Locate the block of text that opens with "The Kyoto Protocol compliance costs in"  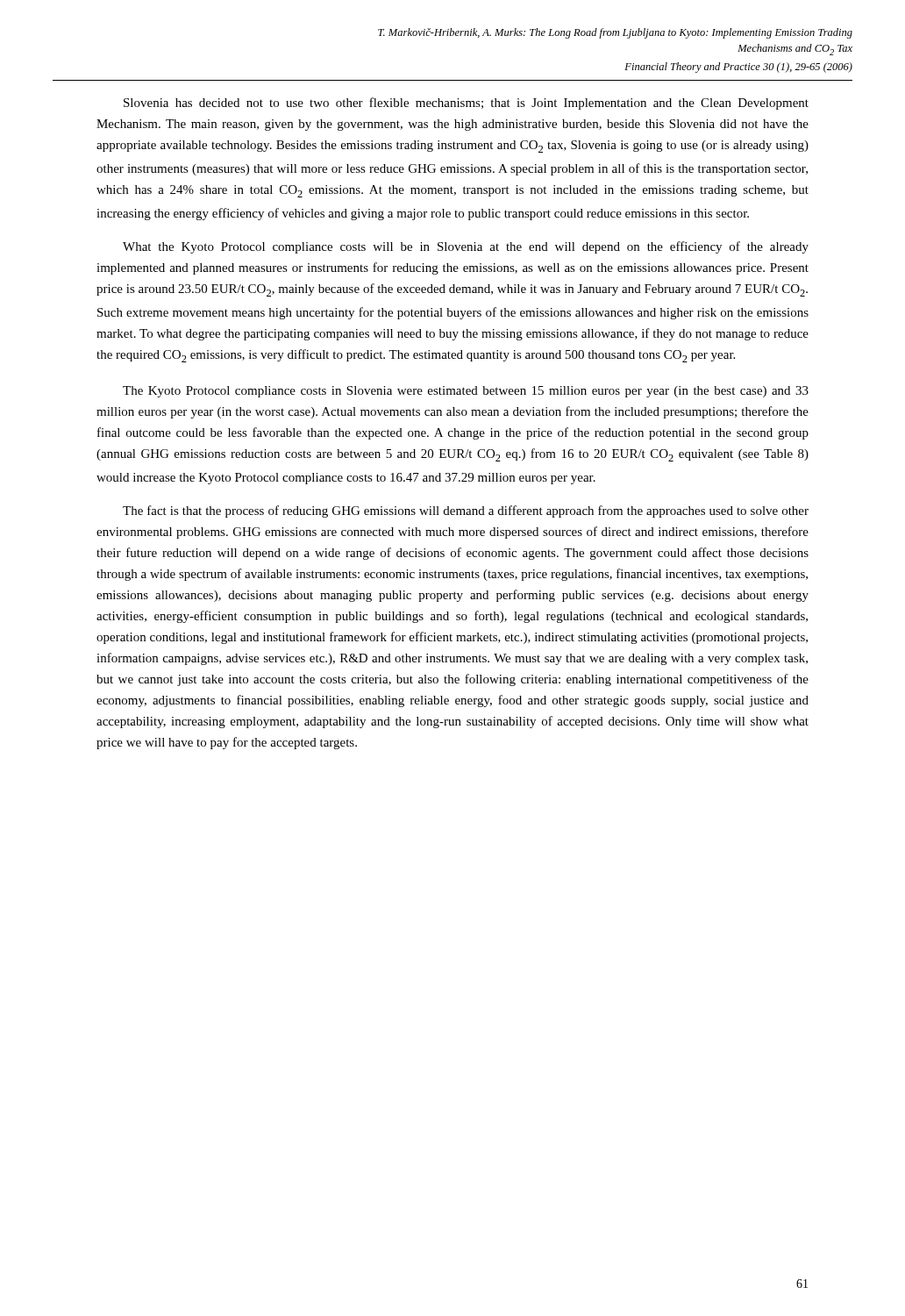(x=452, y=434)
